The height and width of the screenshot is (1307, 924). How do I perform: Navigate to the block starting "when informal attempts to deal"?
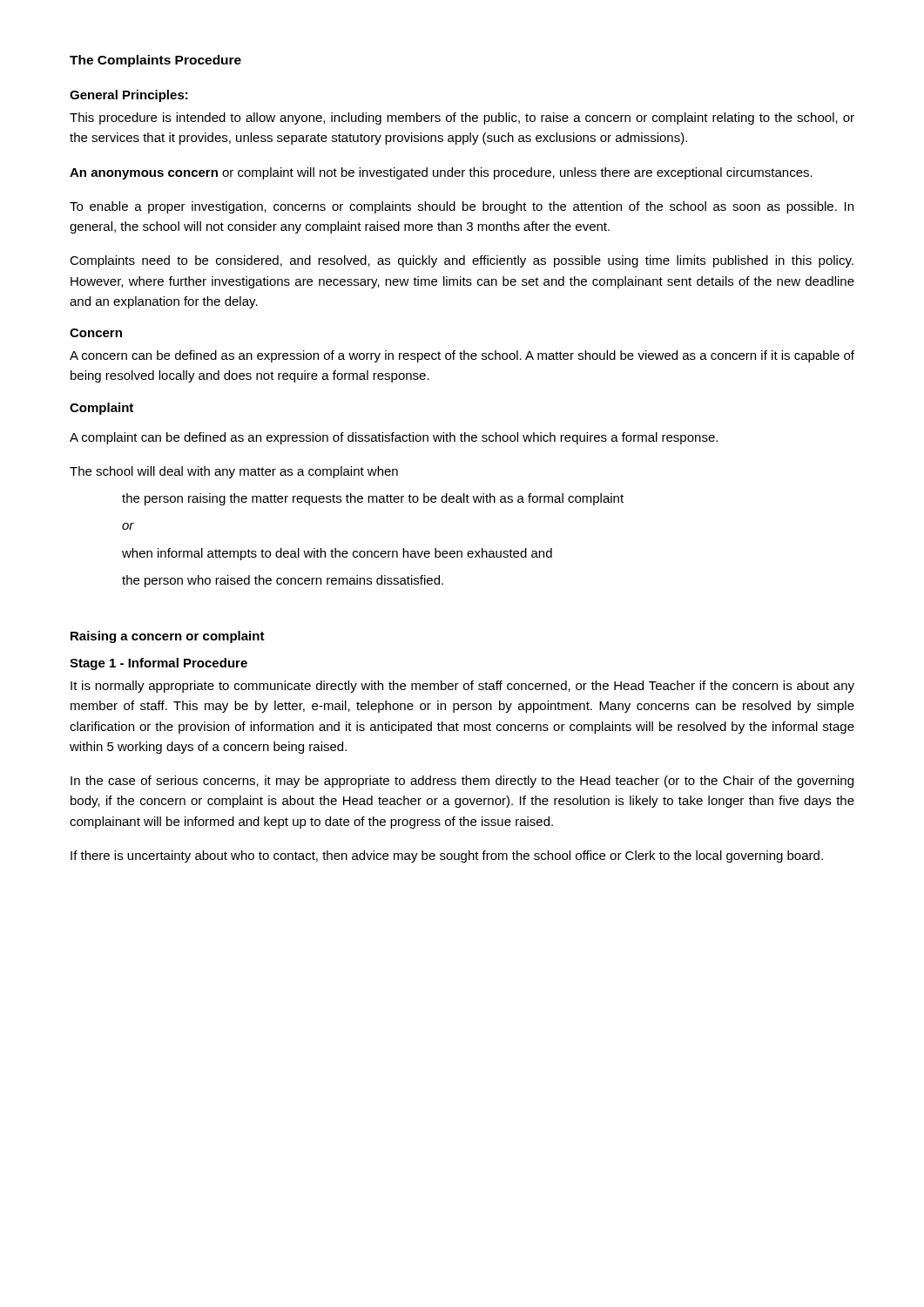tap(337, 552)
